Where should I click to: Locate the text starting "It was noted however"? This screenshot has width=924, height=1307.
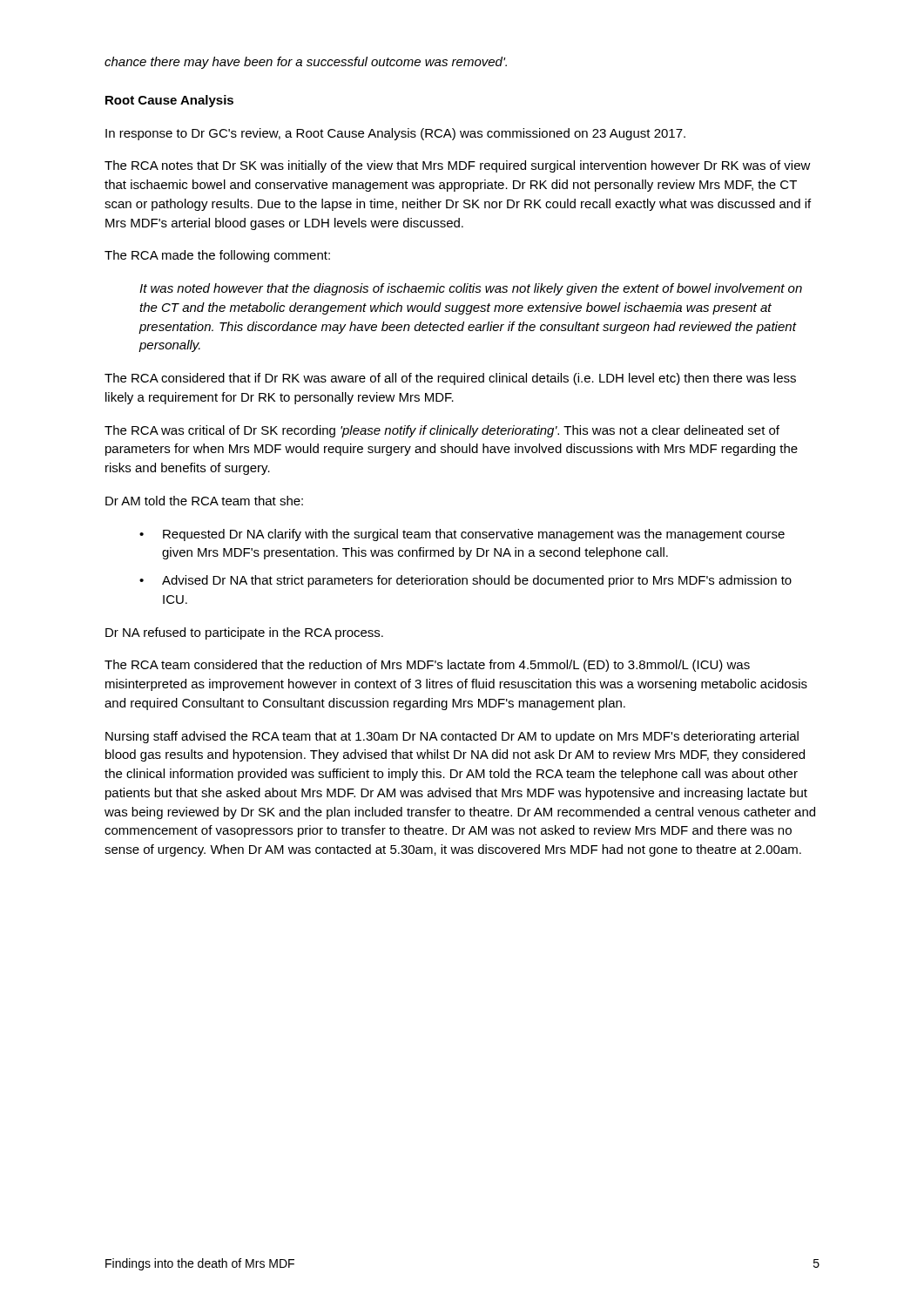[471, 316]
